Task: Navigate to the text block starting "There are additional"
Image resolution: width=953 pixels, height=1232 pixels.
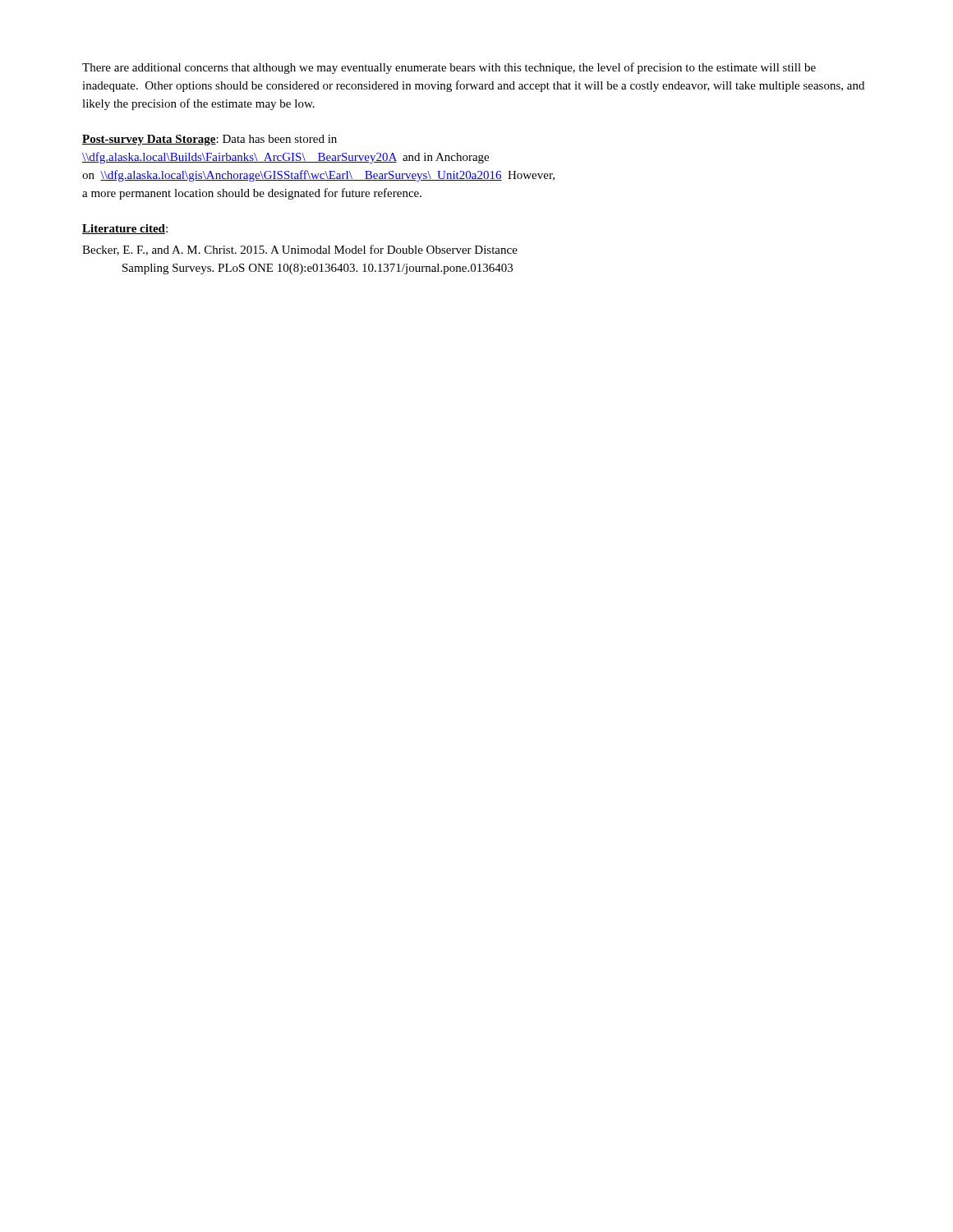Action: pos(473,85)
